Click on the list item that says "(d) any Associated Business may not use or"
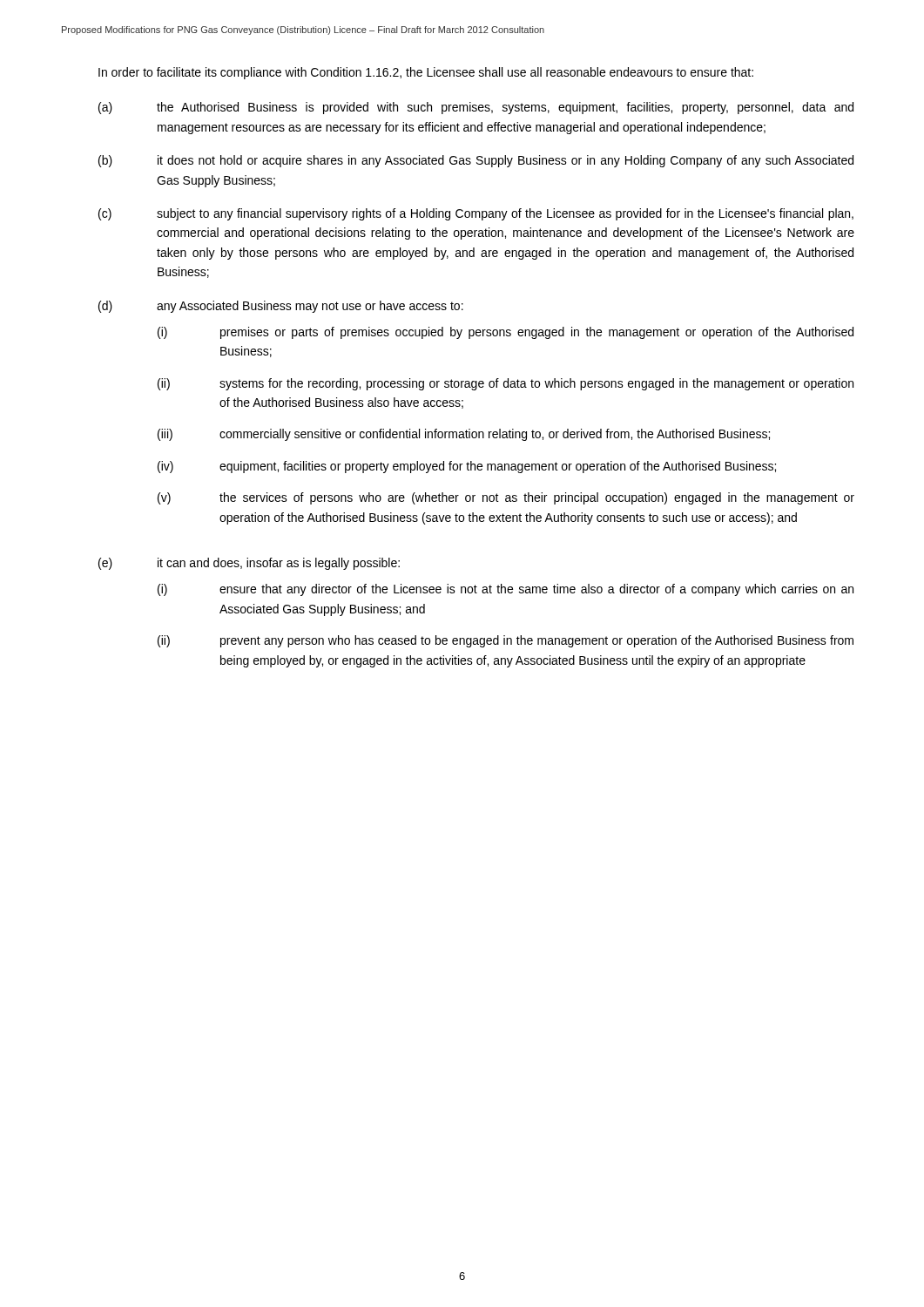The height and width of the screenshot is (1307, 924). tap(281, 307)
